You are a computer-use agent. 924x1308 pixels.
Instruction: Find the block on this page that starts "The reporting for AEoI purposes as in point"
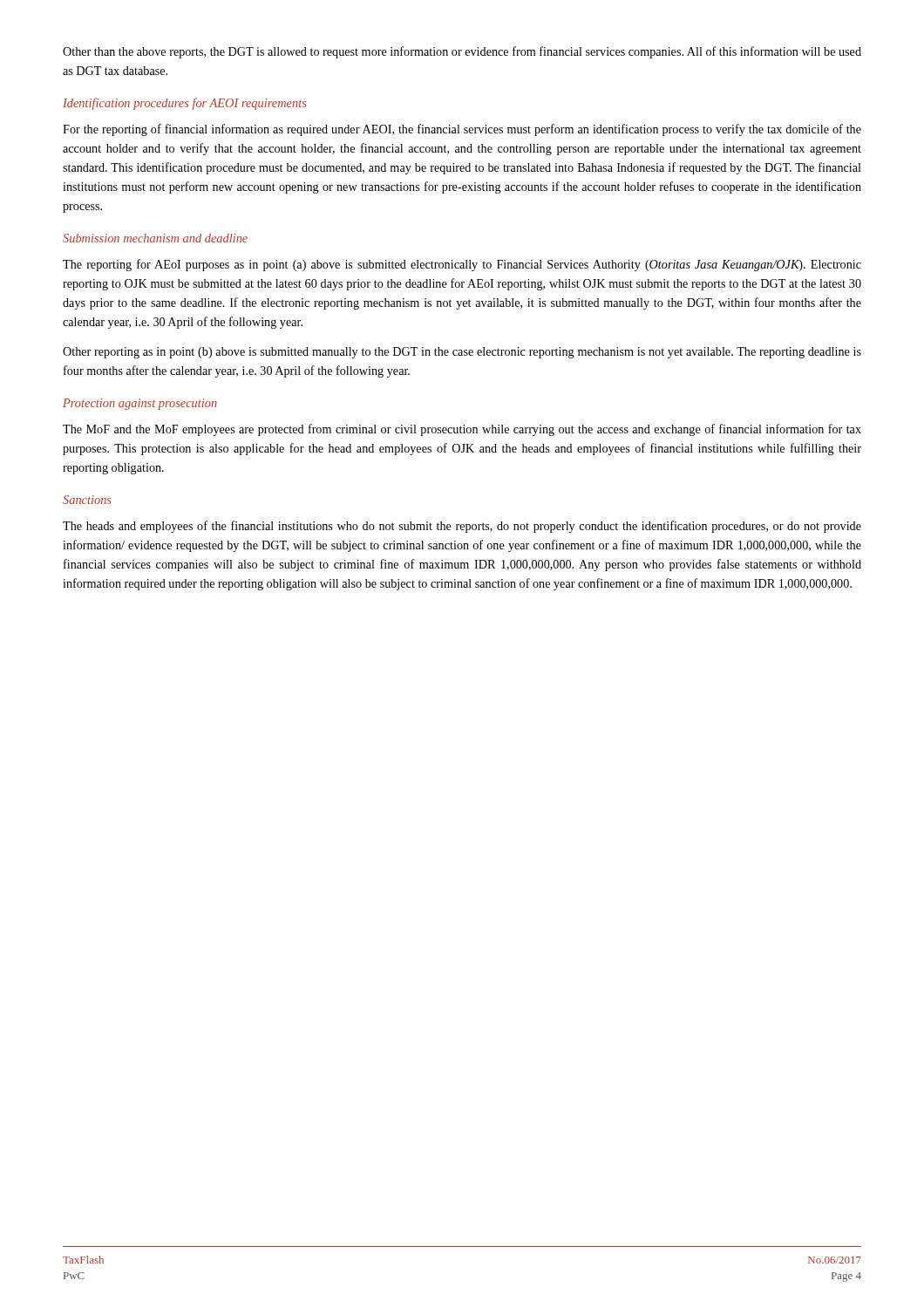(462, 293)
